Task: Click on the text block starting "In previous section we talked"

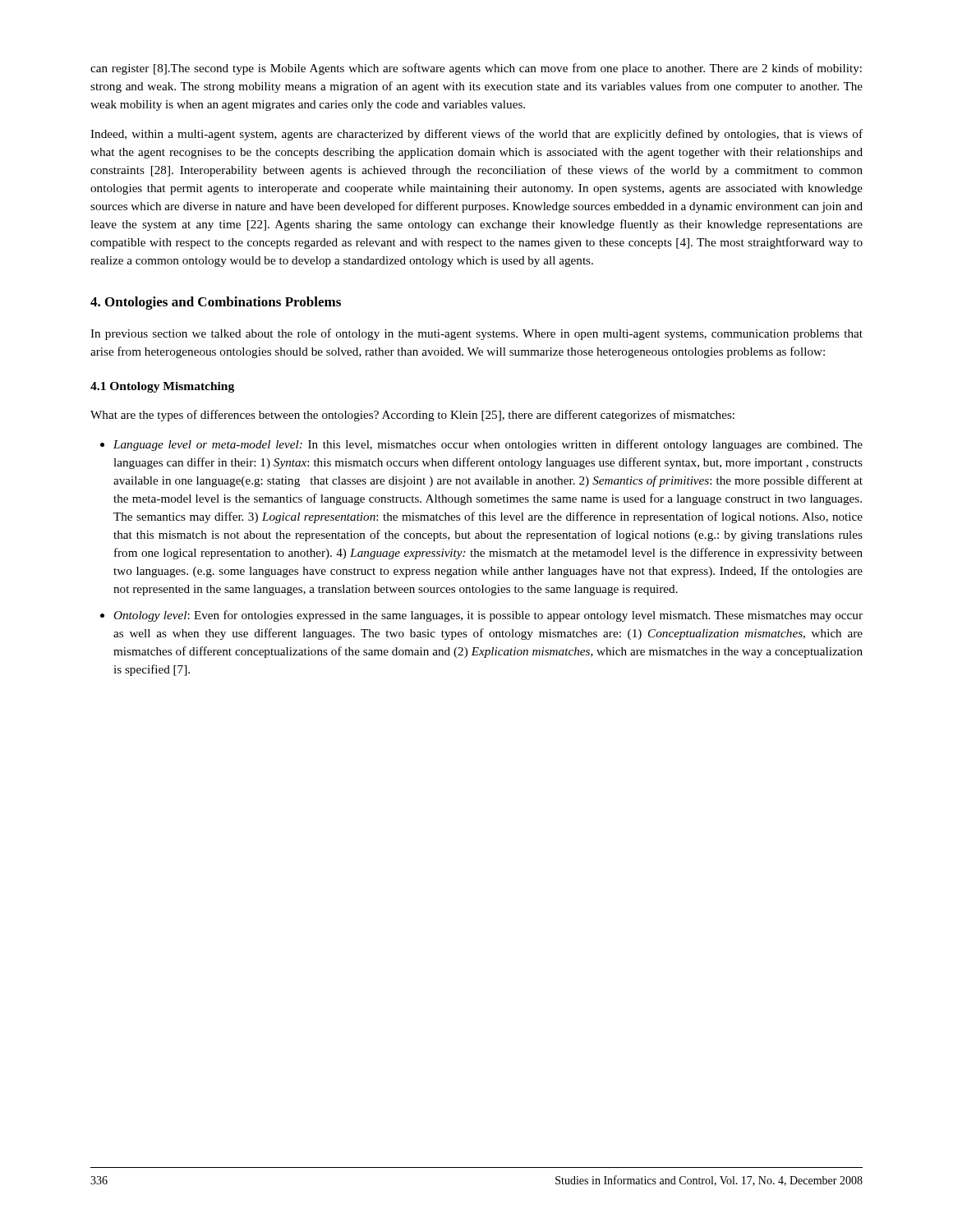Action: pyautogui.click(x=476, y=342)
